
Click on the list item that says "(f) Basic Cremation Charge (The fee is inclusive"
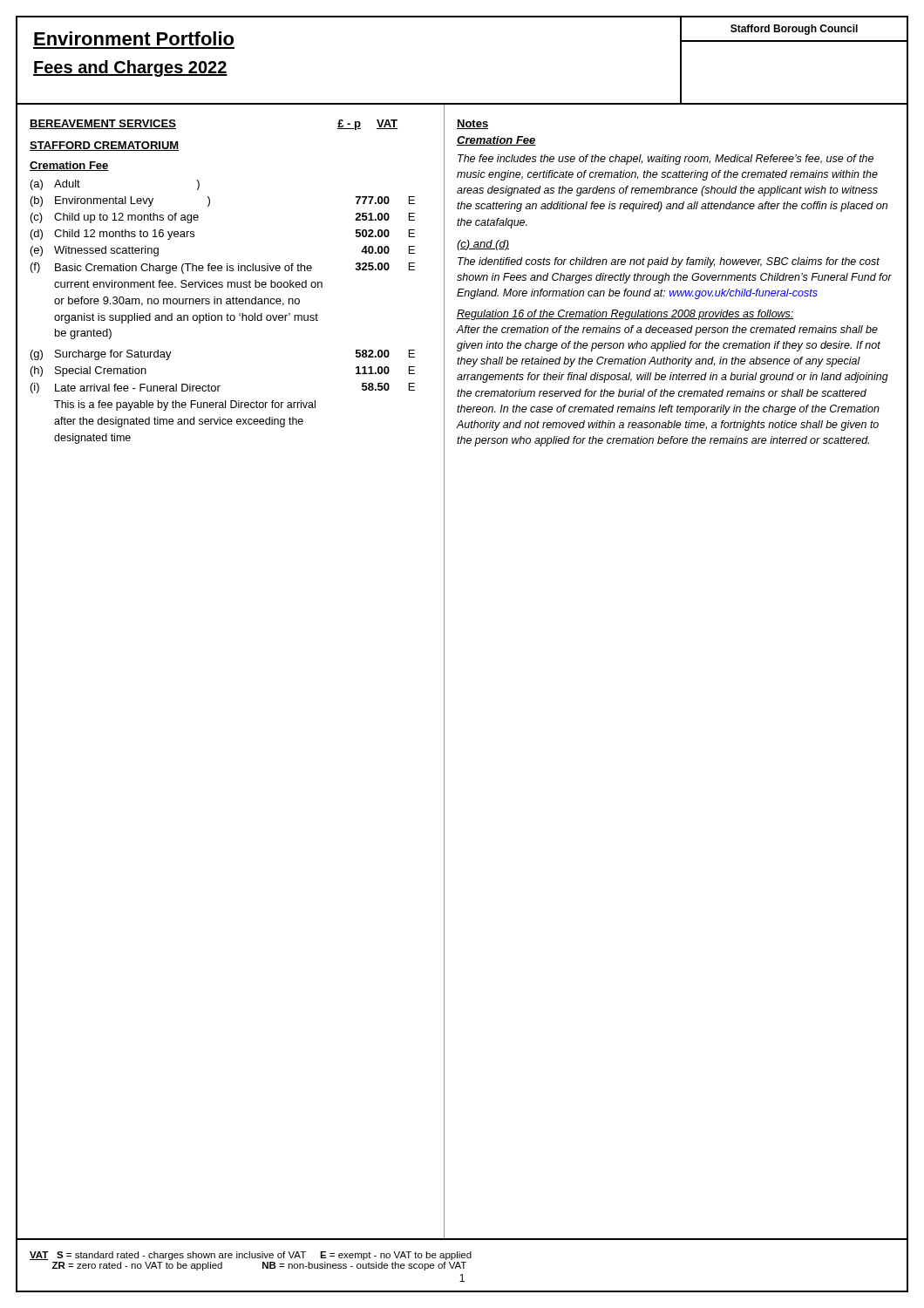pos(231,301)
